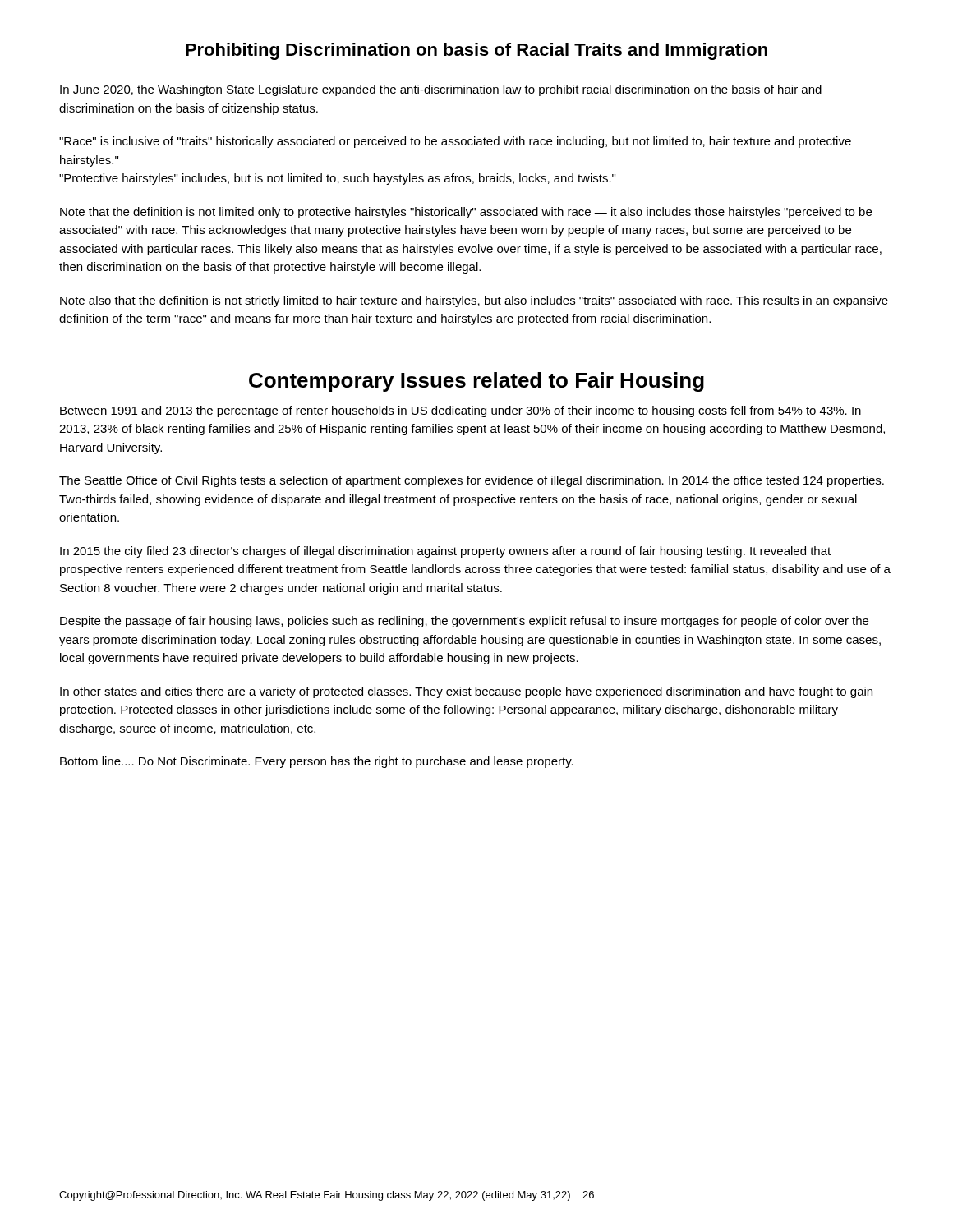Locate the text block starting "Despite the passage of fair"
953x1232 pixels.
point(470,639)
